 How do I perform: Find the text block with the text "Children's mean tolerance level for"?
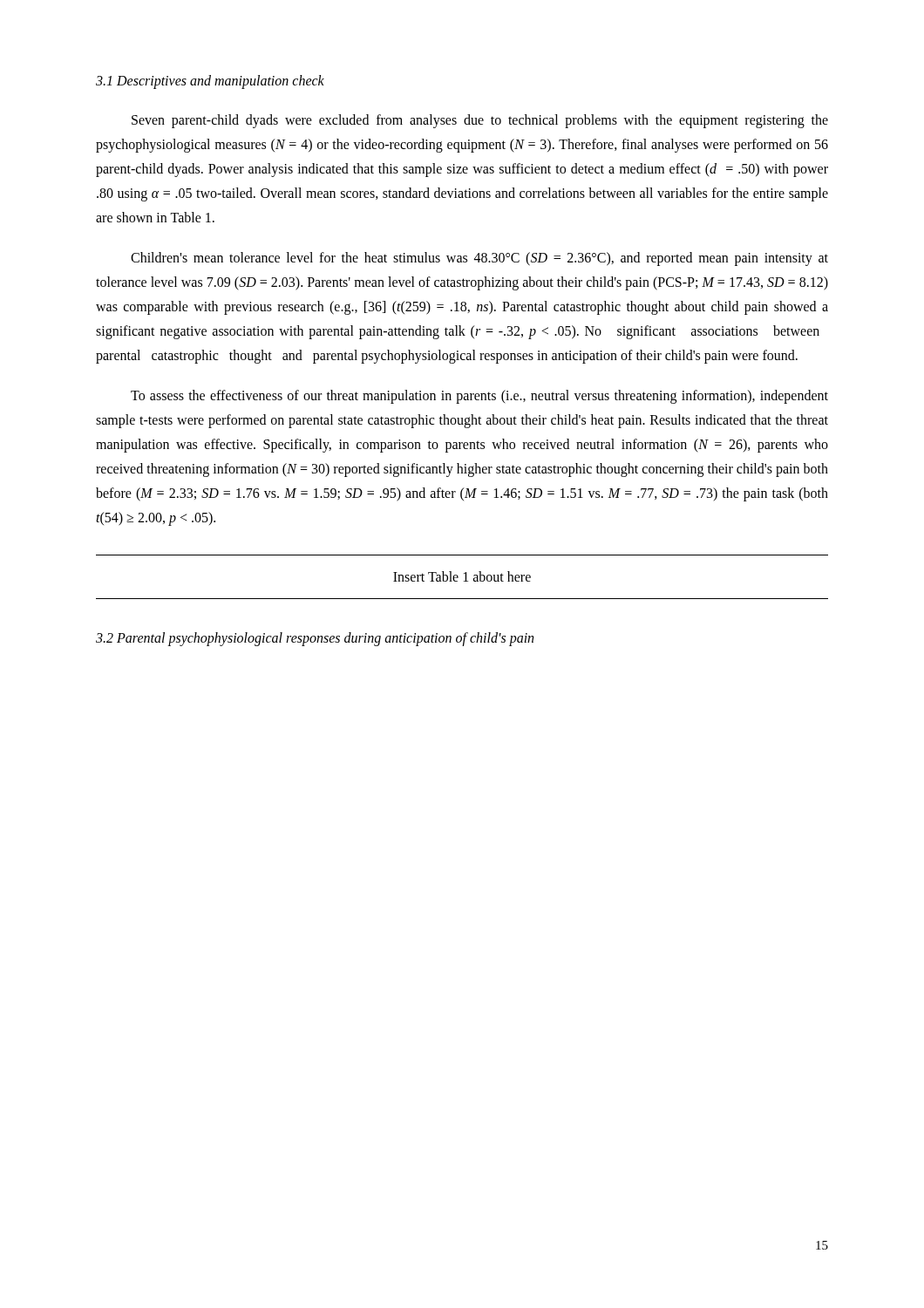coord(462,306)
